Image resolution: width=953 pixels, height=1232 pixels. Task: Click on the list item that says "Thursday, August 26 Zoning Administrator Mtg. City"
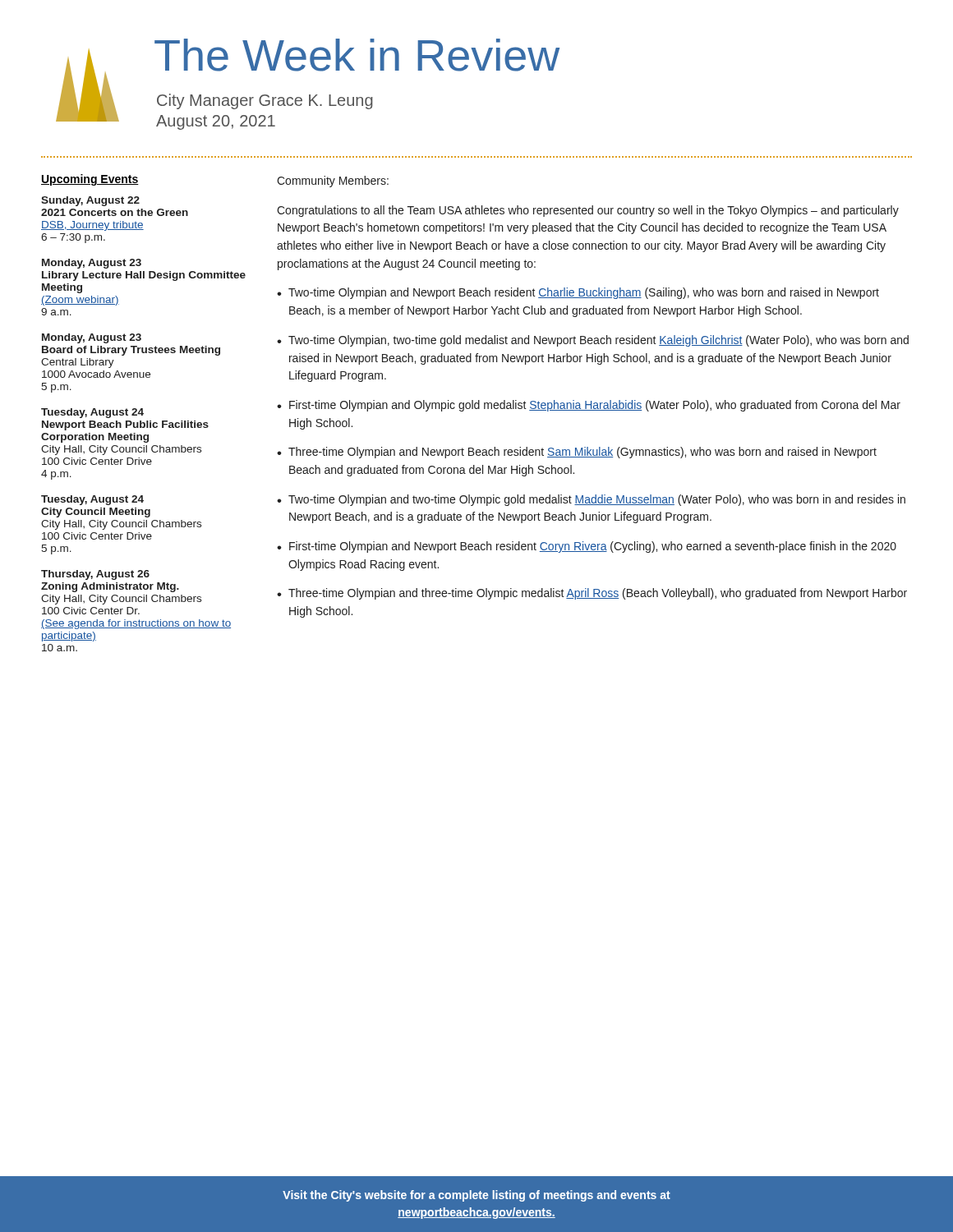[x=146, y=611]
